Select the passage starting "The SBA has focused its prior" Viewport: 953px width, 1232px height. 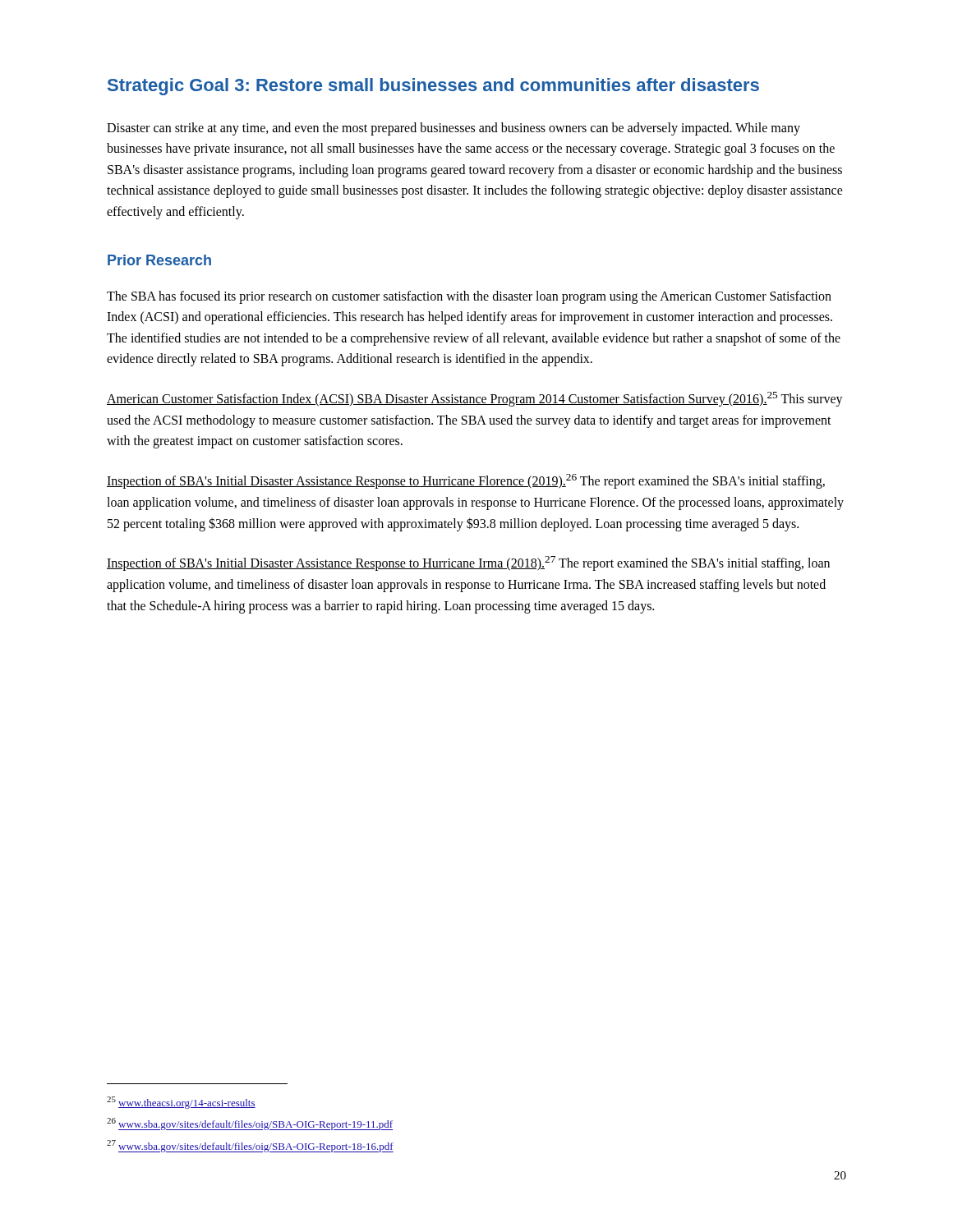[x=474, y=327]
